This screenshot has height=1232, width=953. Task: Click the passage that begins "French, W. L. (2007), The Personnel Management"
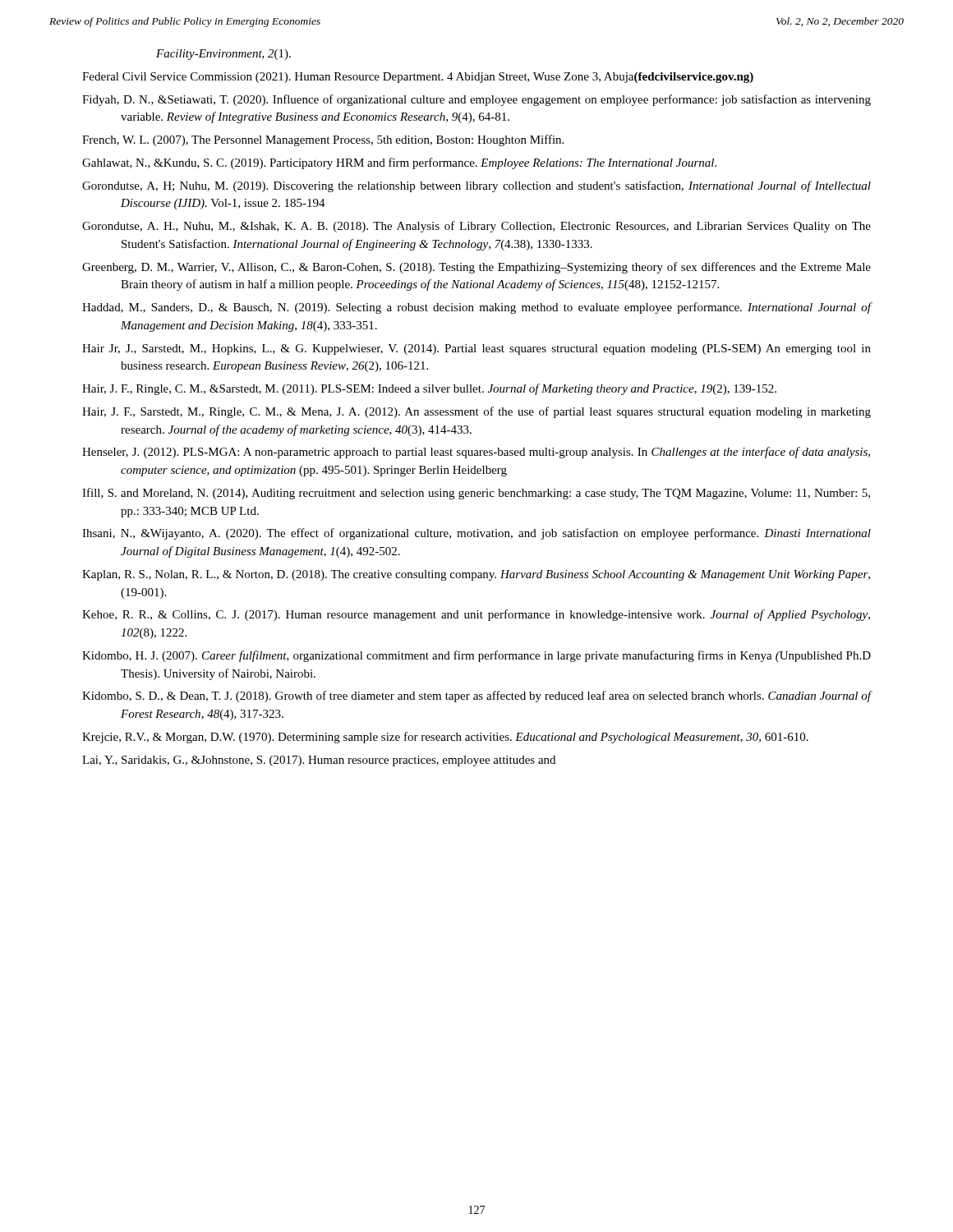click(x=476, y=140)
